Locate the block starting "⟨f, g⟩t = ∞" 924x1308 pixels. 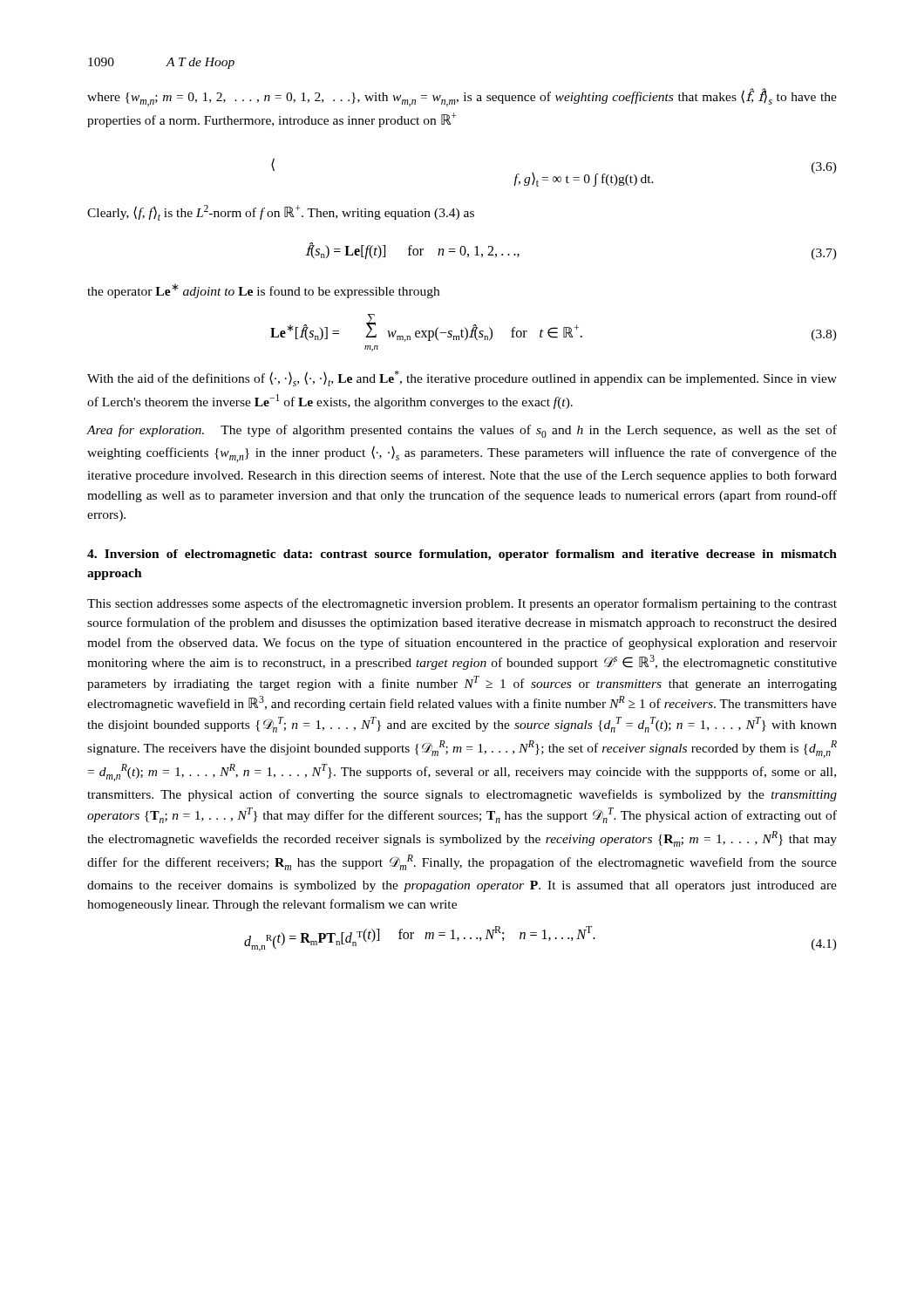pos(273,170)
